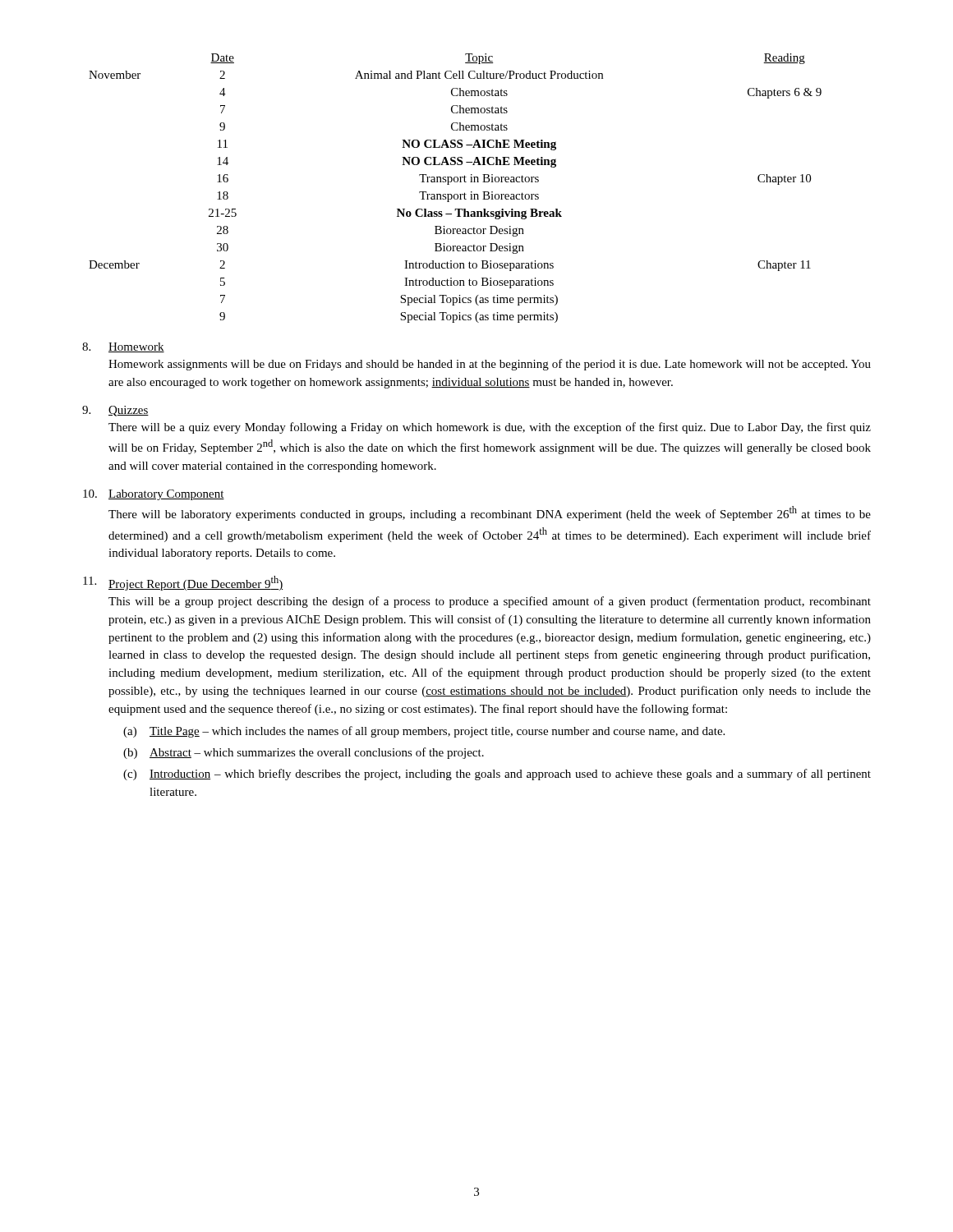Click the passage that begins "(c) Introduction – which briefly"
Image resolution: width=953 pixels, height=1232 pixels.
coord(497,783)
